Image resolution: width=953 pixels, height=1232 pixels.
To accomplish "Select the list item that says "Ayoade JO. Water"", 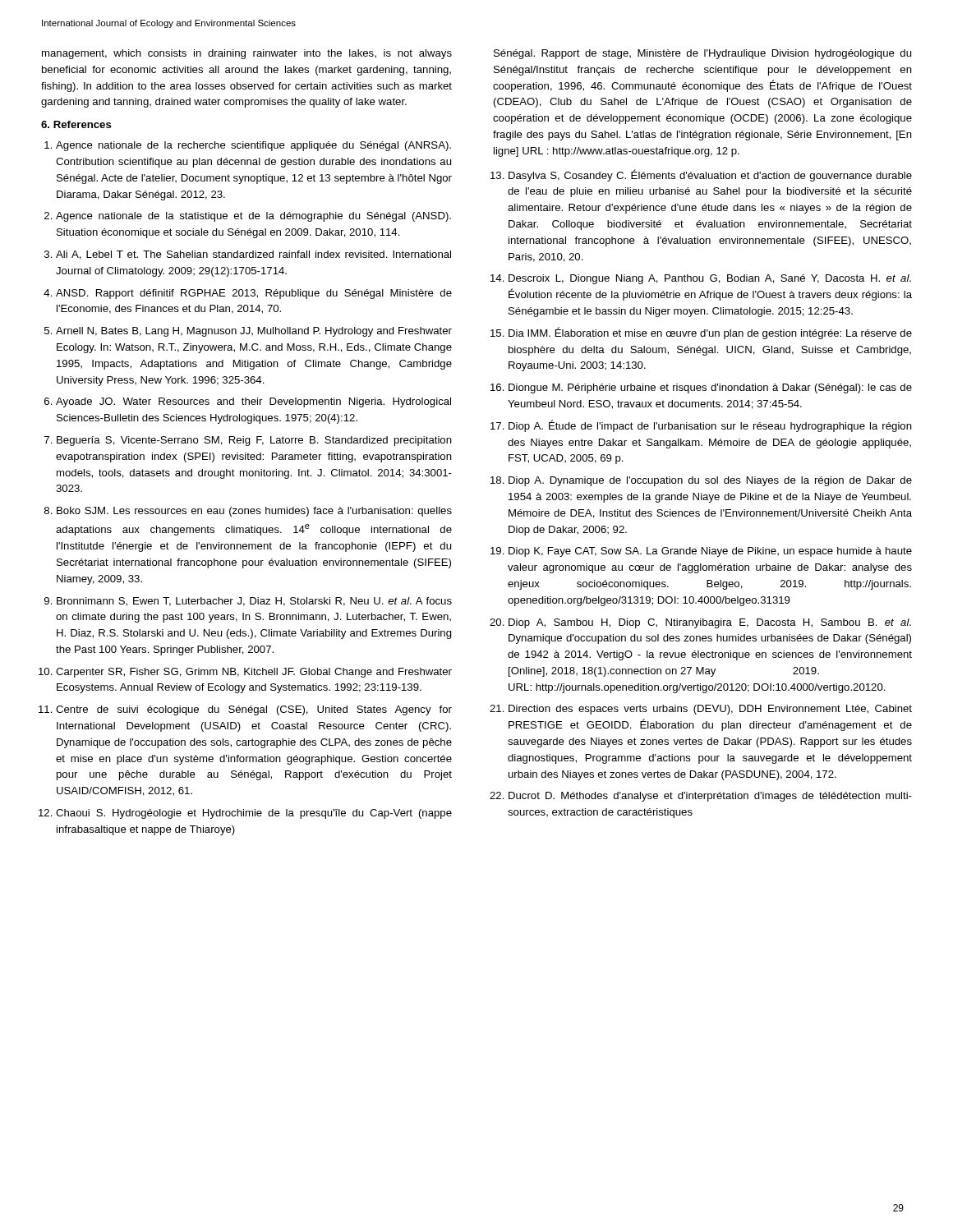I will pyautogui.click(x=254, y=410).
